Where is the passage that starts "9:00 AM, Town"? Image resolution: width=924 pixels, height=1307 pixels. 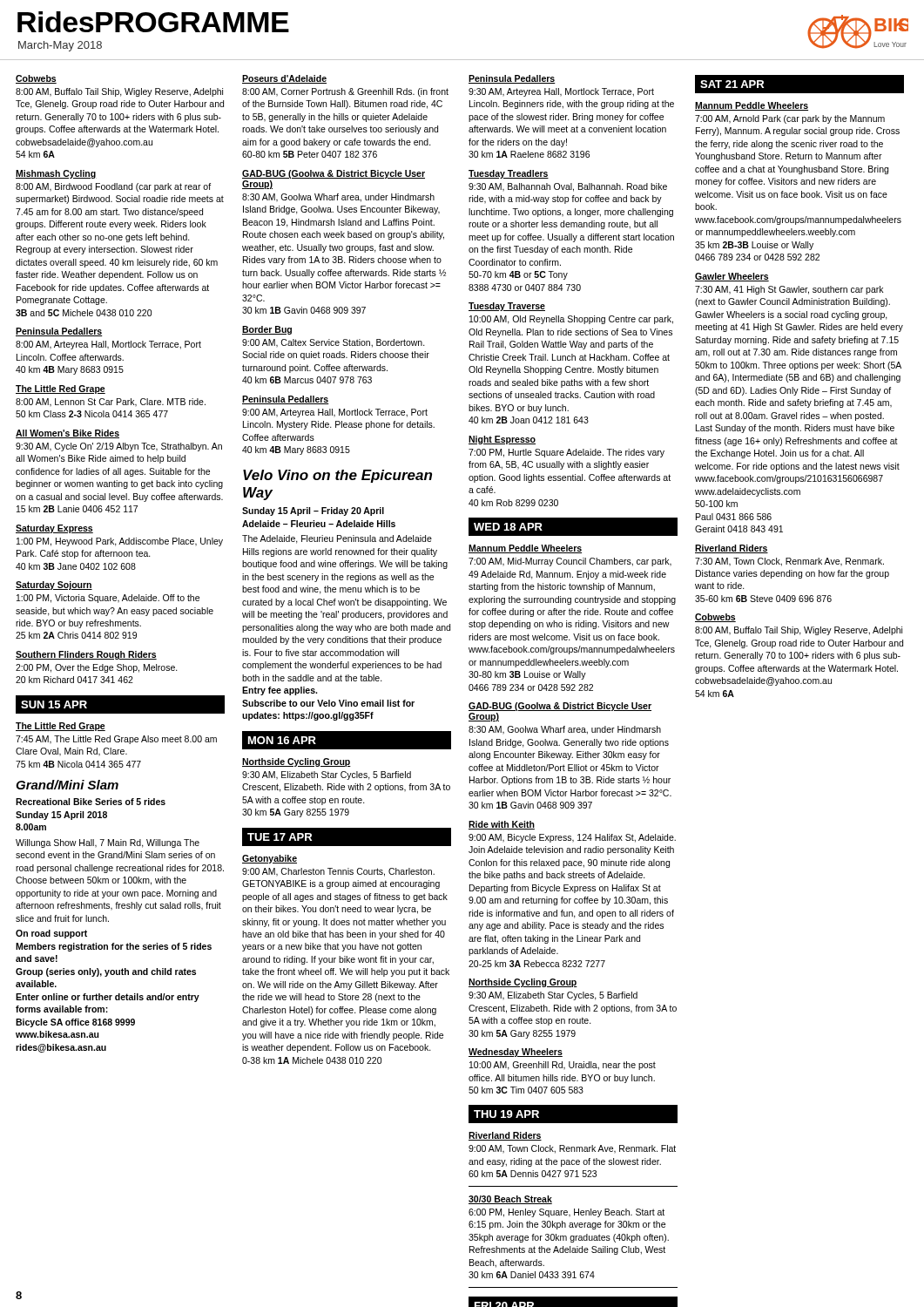click(573, 1162)
